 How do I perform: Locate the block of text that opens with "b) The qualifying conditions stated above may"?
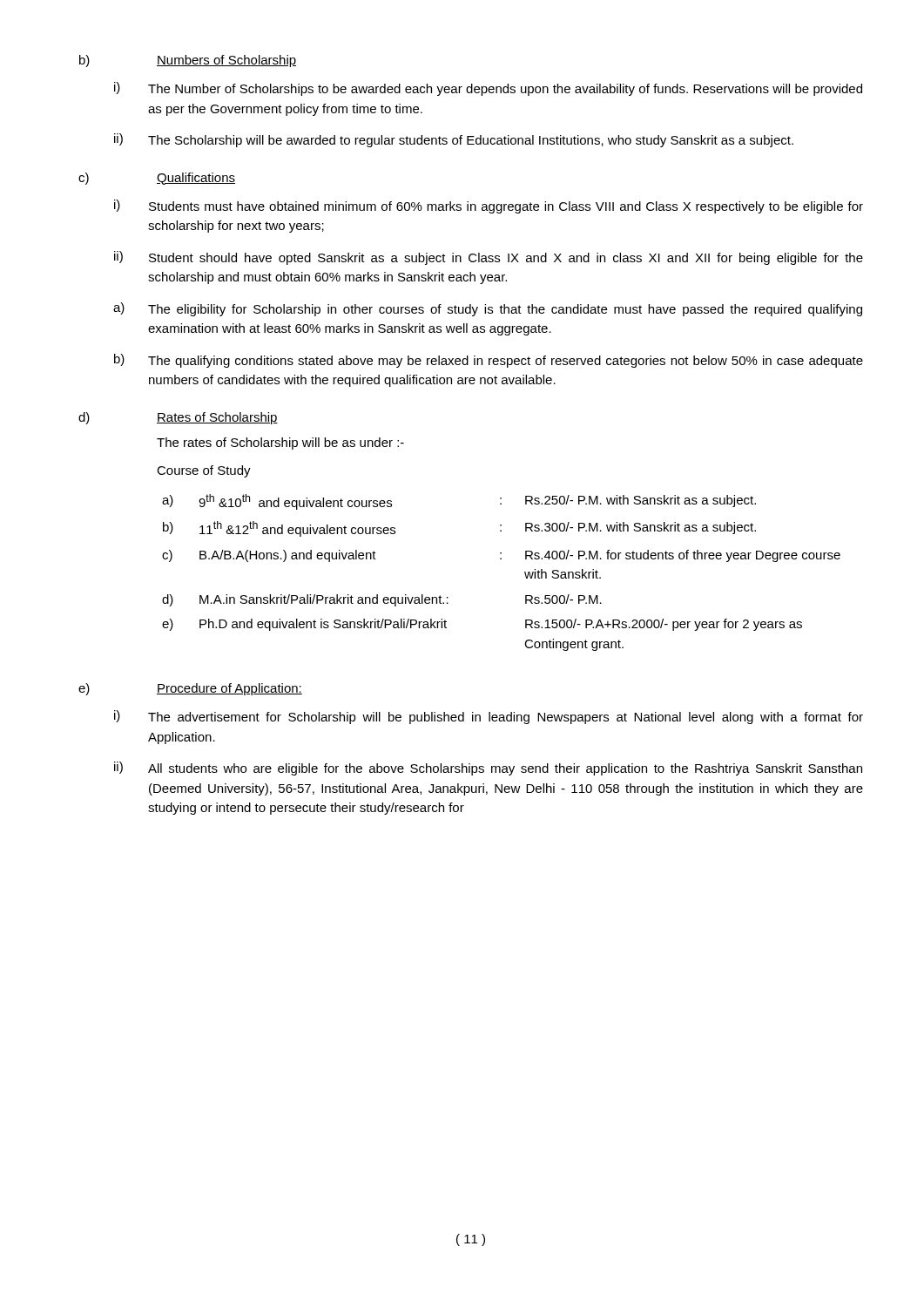pyautogui.click(x=488, y=370)
